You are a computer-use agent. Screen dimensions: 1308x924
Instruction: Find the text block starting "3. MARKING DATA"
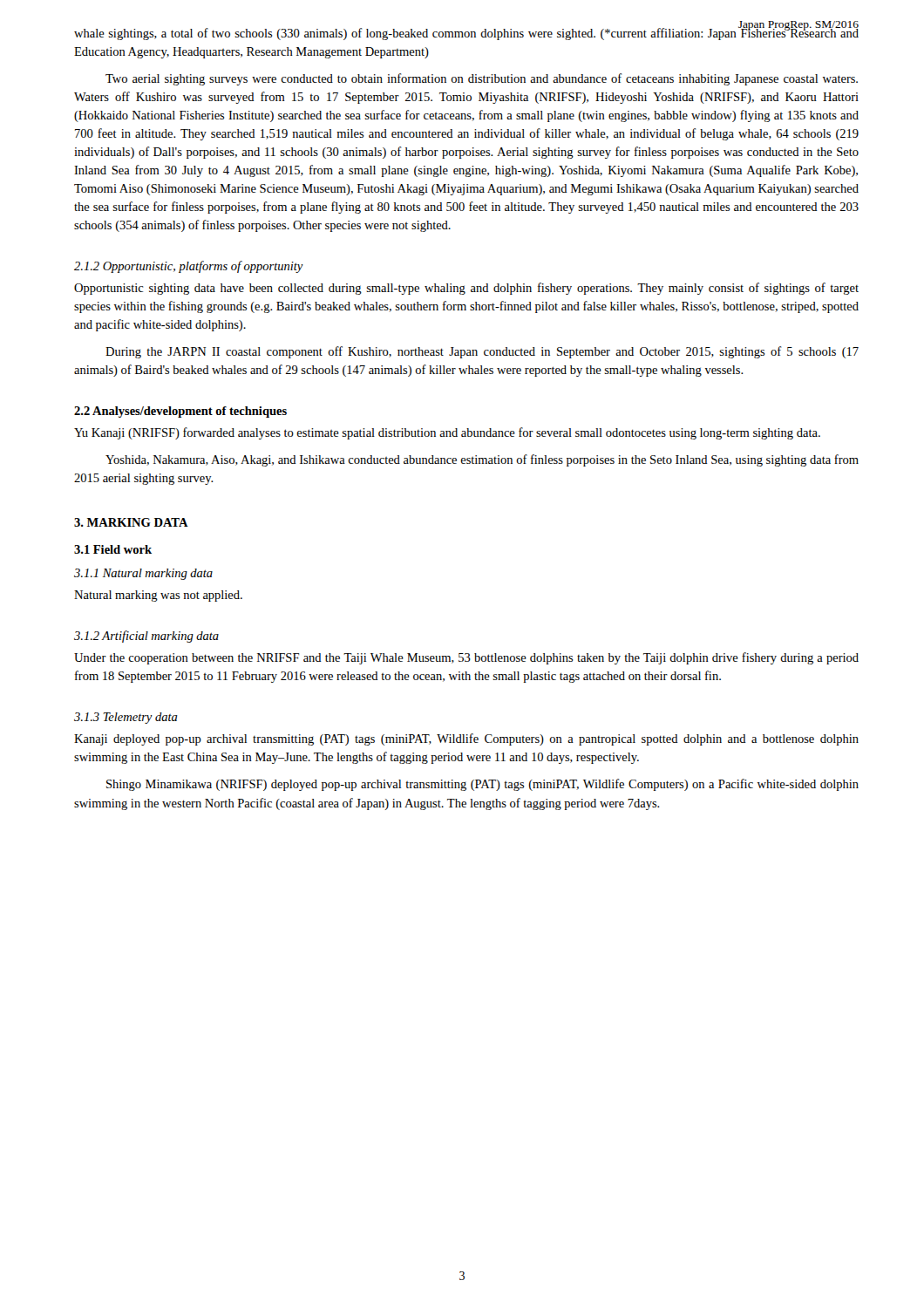point(131,522)
